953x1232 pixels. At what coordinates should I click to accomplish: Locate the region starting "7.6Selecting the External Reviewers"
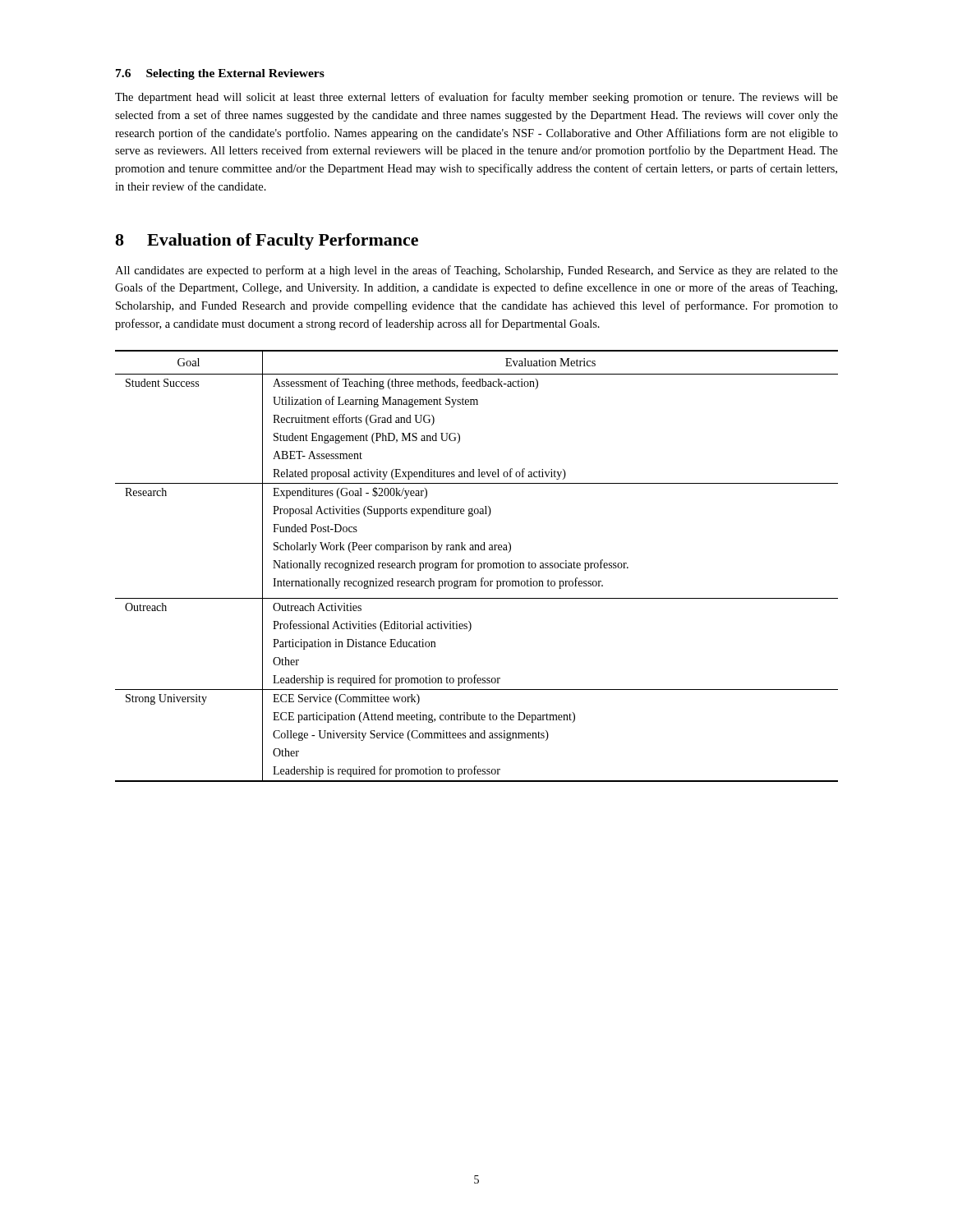tap(220, 73)
